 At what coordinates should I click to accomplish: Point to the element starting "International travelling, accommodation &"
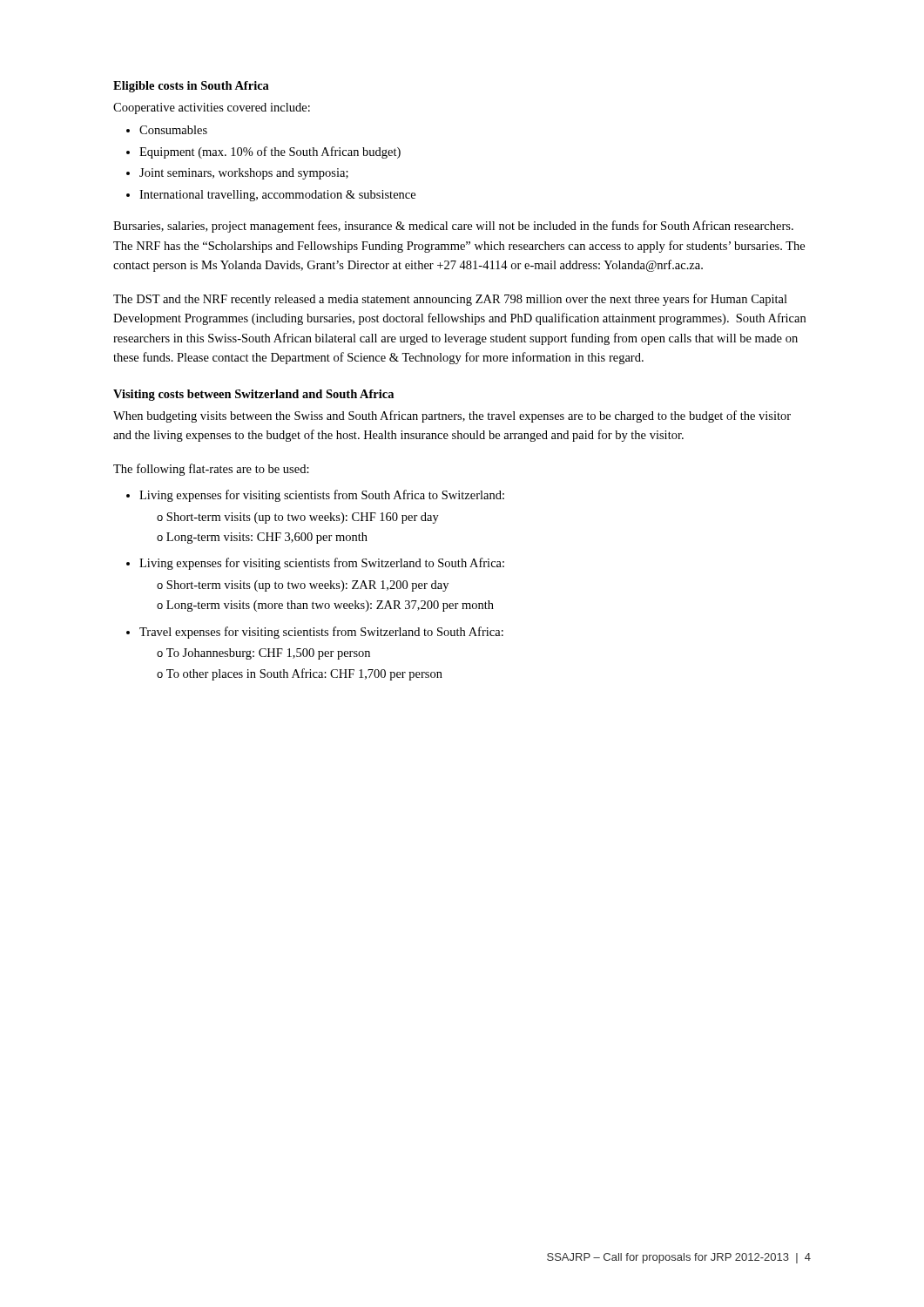[278, 194]
